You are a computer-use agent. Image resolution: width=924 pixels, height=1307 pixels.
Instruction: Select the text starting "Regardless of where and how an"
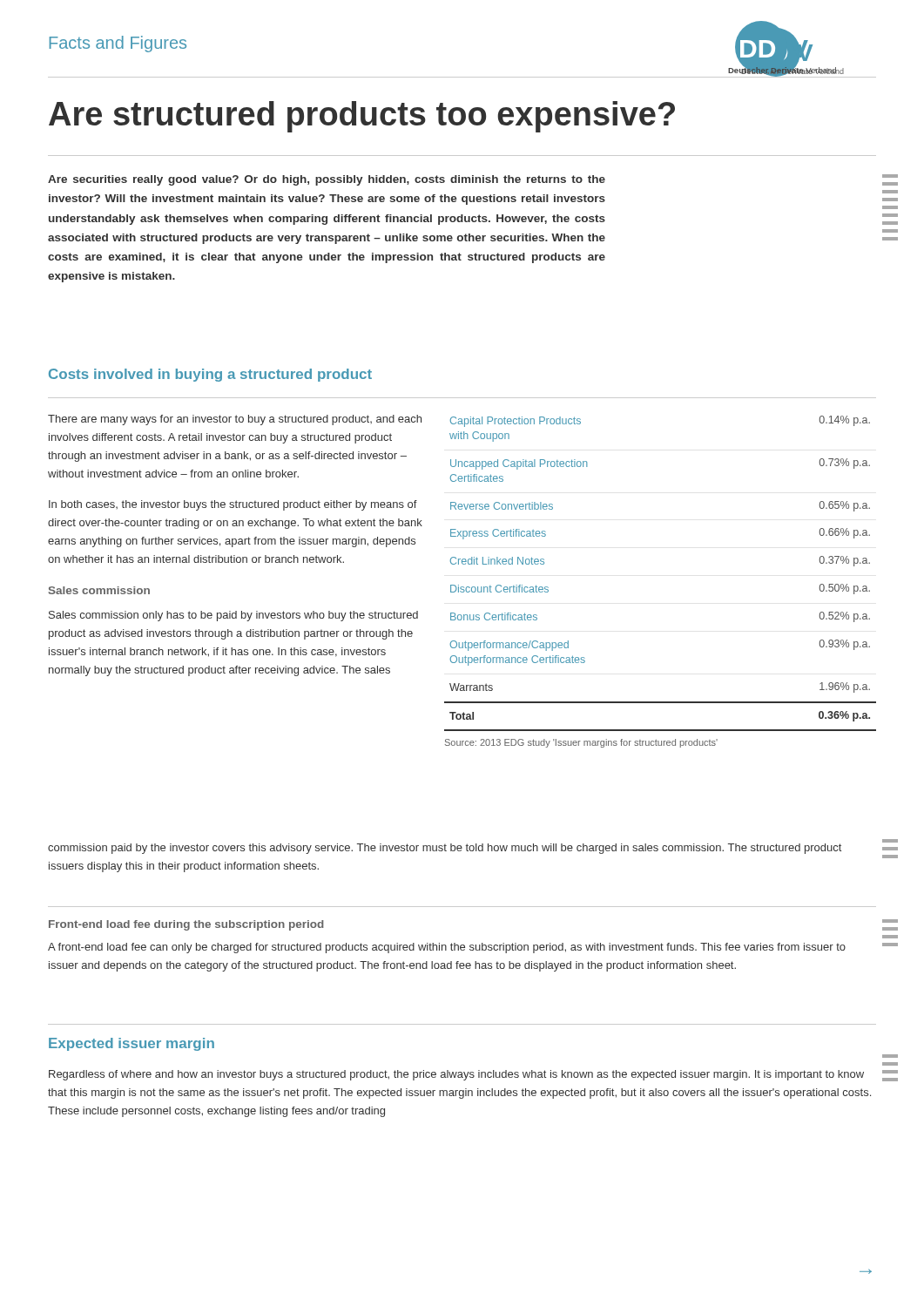(x=462, y=1092)
